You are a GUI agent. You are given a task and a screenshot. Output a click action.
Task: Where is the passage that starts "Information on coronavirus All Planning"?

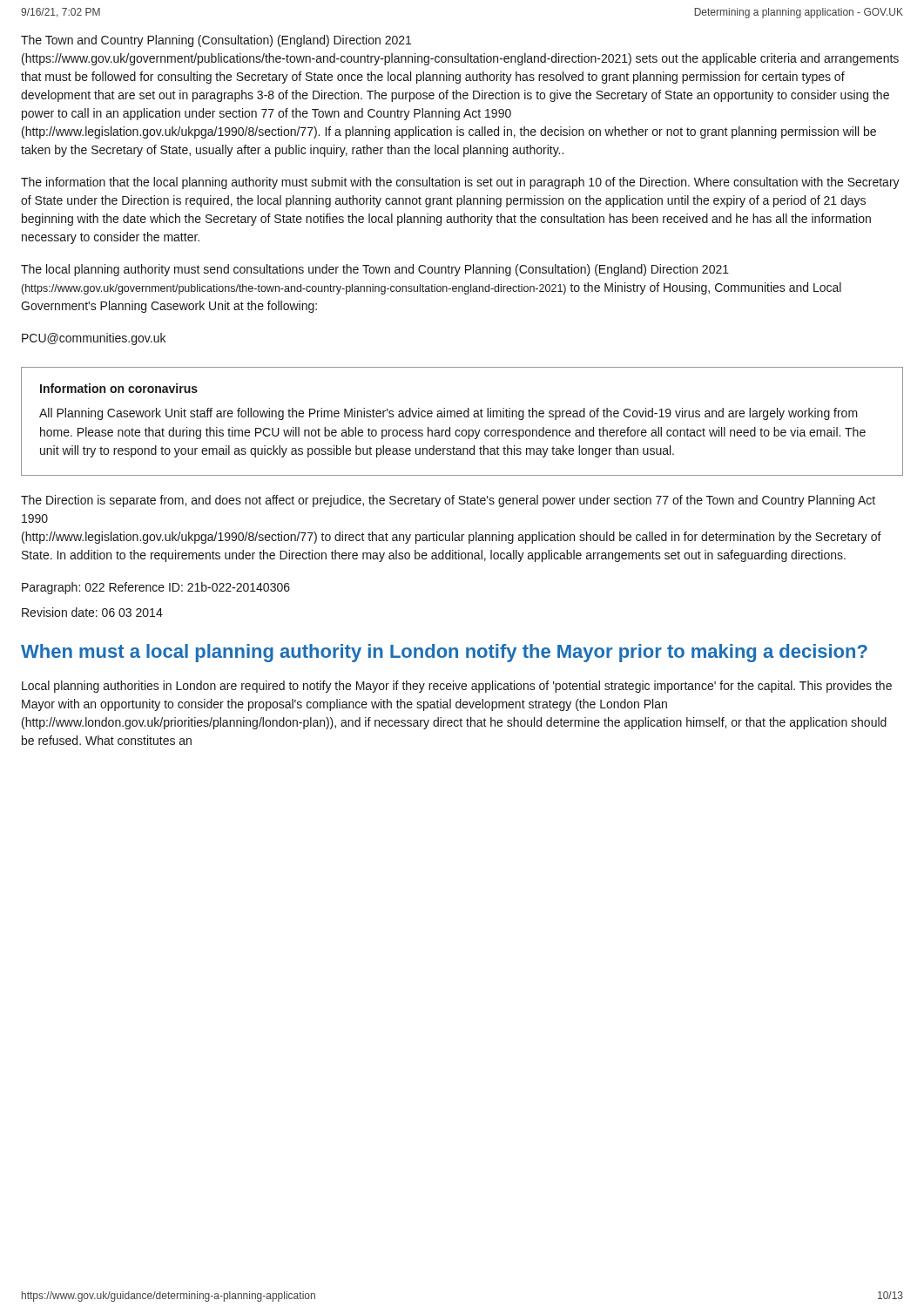coord(462,421)
